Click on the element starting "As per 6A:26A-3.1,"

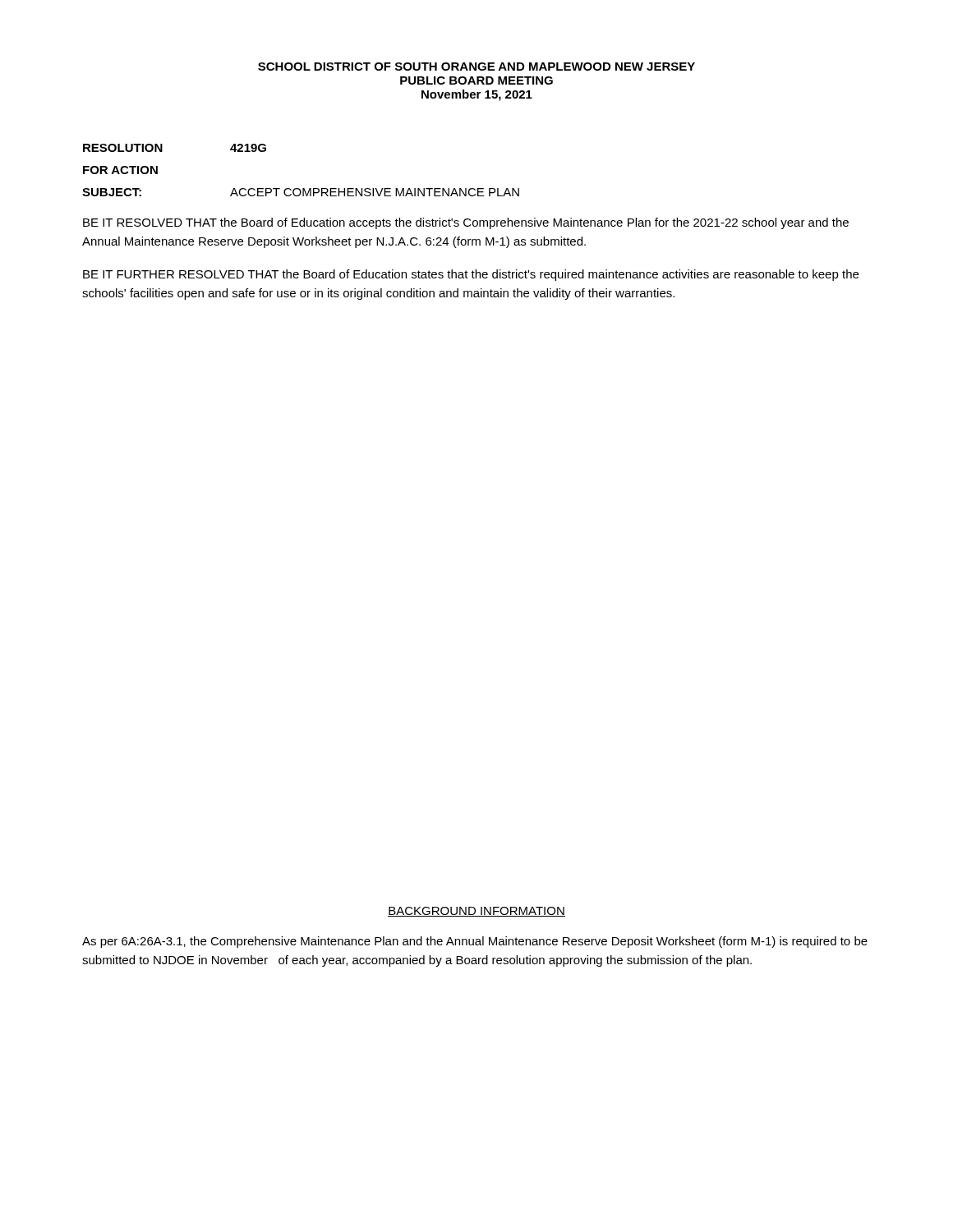475,950
